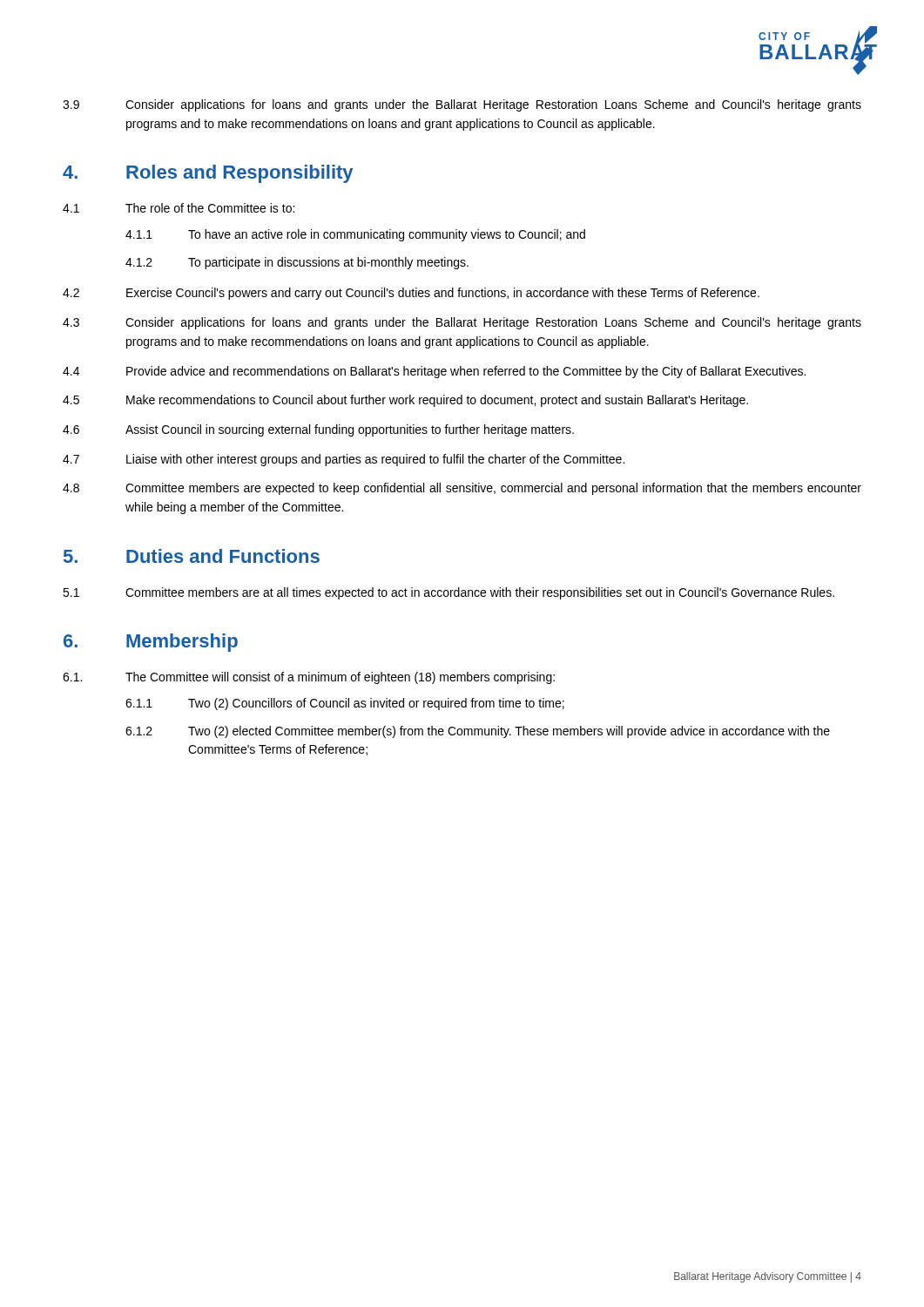Point to the element starting "4.1.1 To have an"
This screenshot has height=1307, width=924.
[493, 235]
